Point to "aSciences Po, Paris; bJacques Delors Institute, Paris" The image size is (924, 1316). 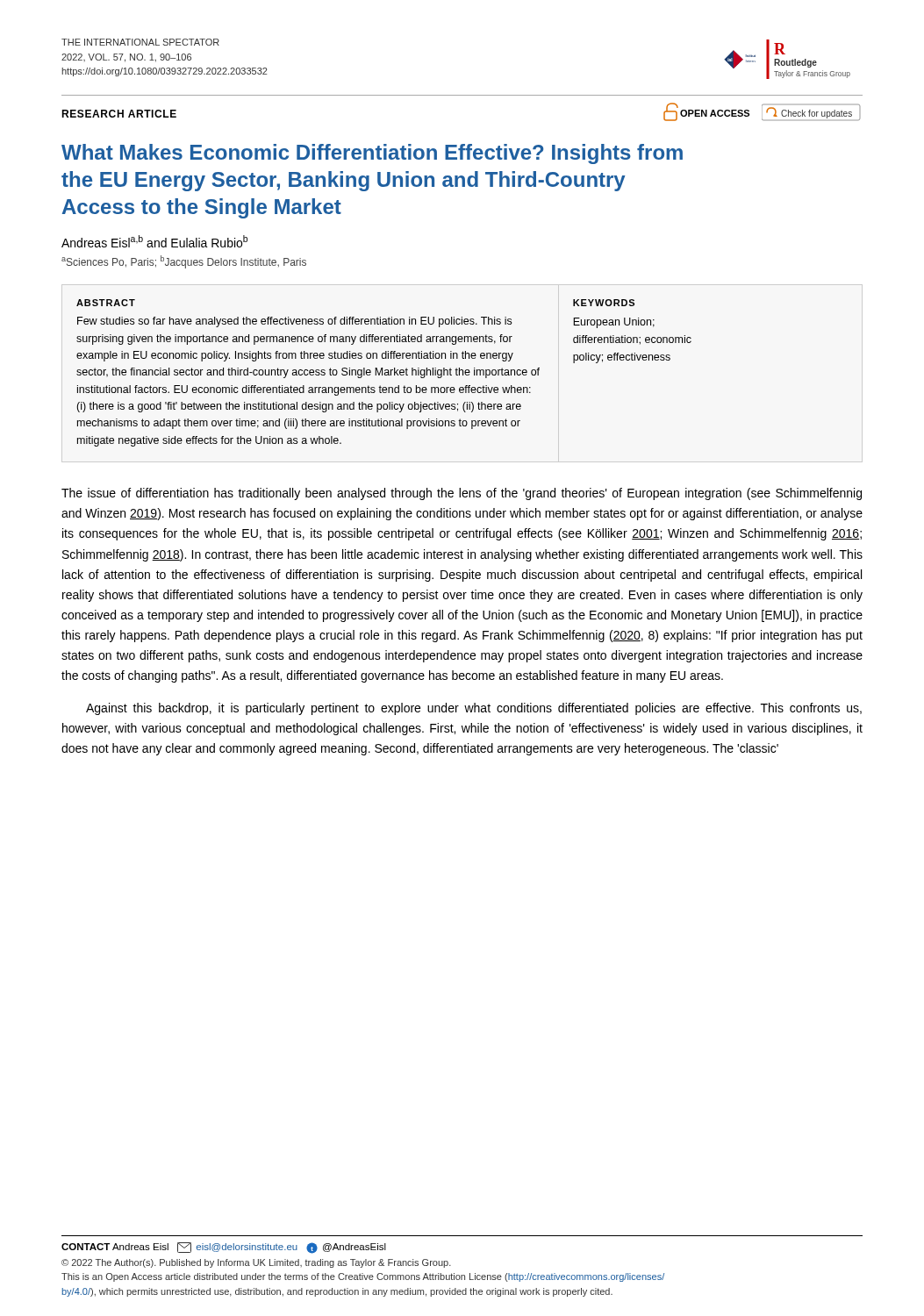(184, 262)
